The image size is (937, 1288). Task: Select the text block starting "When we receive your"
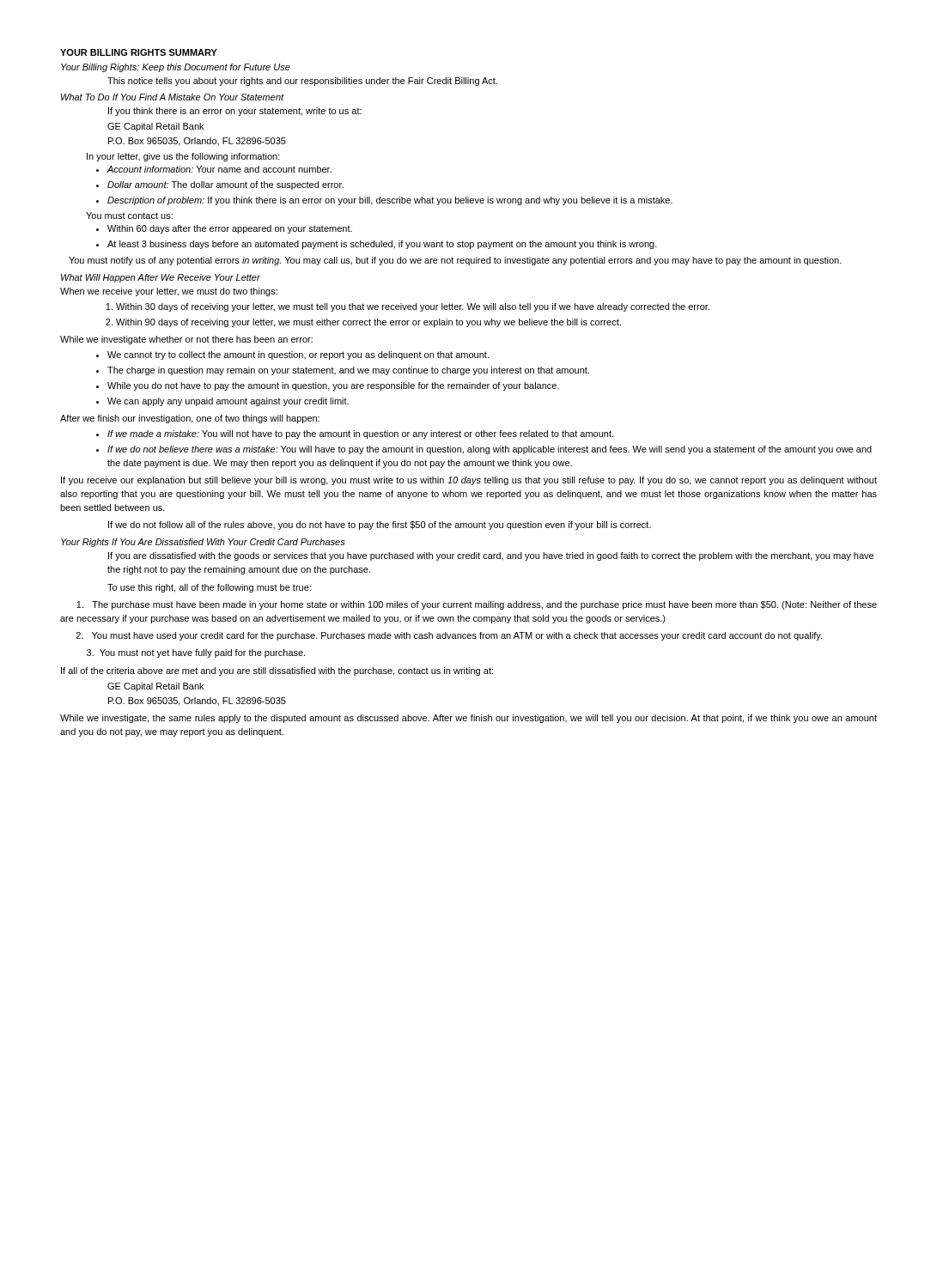coord(169,291)
